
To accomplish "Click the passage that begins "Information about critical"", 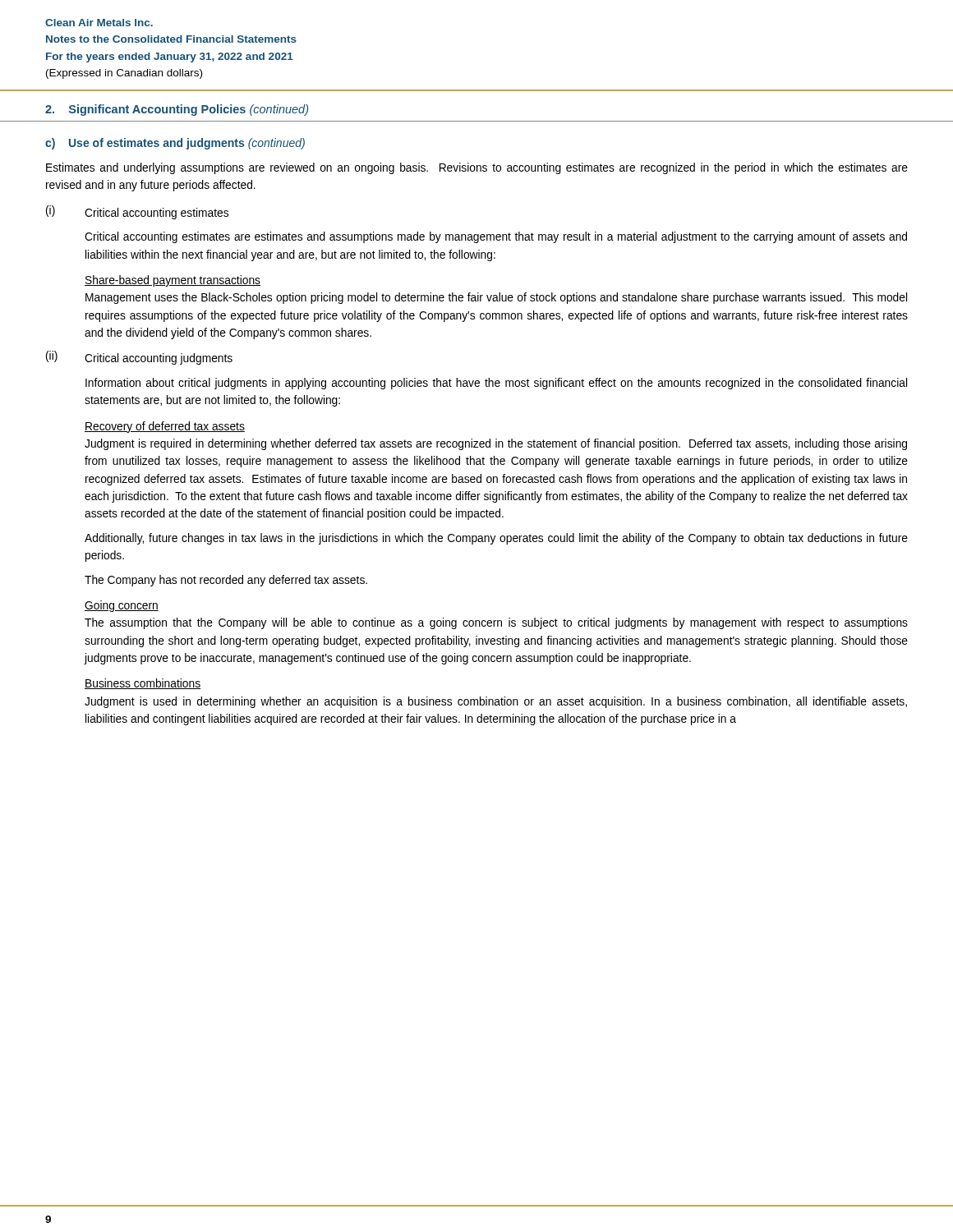I will tap(496, 392).
